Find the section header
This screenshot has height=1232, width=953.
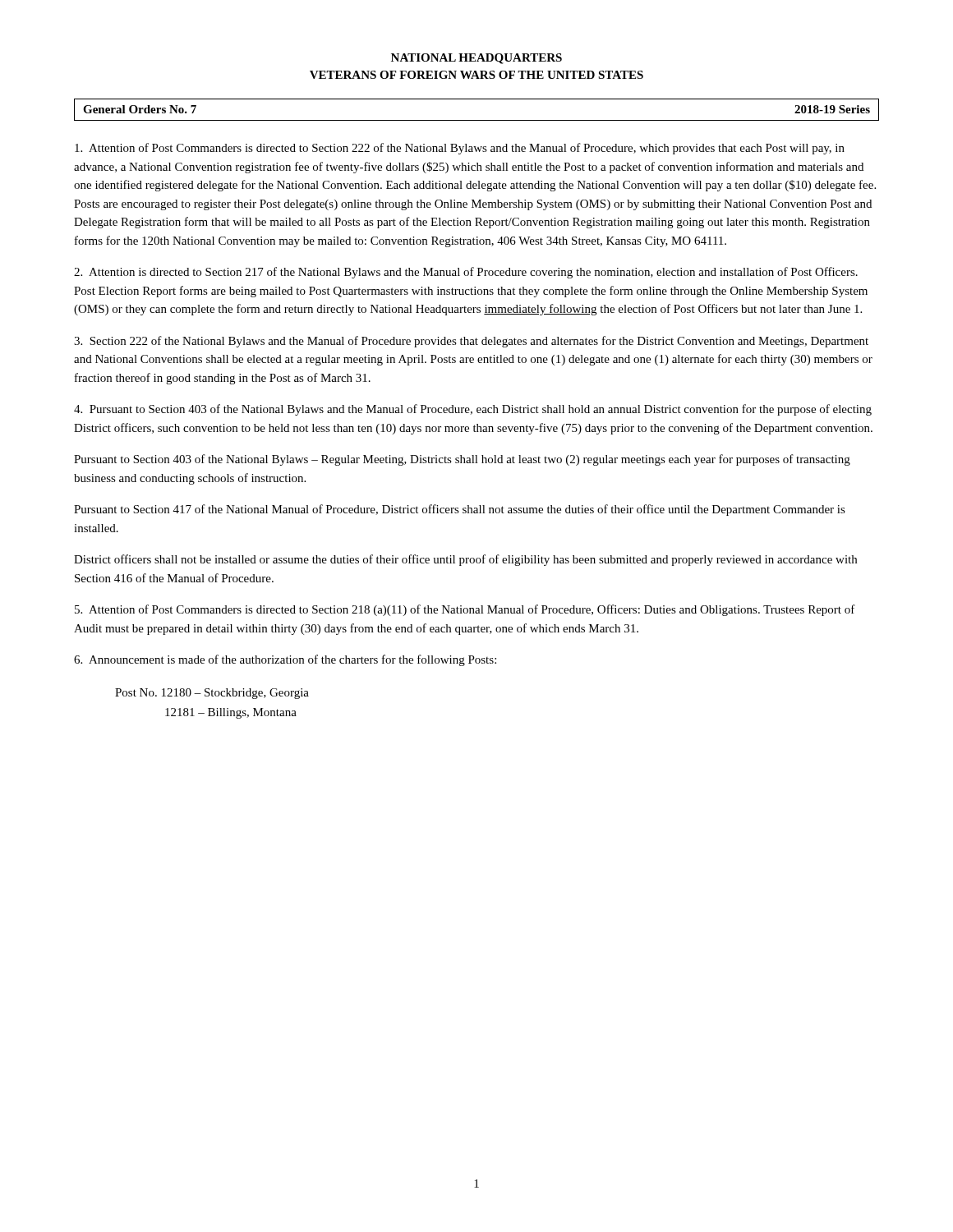tap(476, 110)
